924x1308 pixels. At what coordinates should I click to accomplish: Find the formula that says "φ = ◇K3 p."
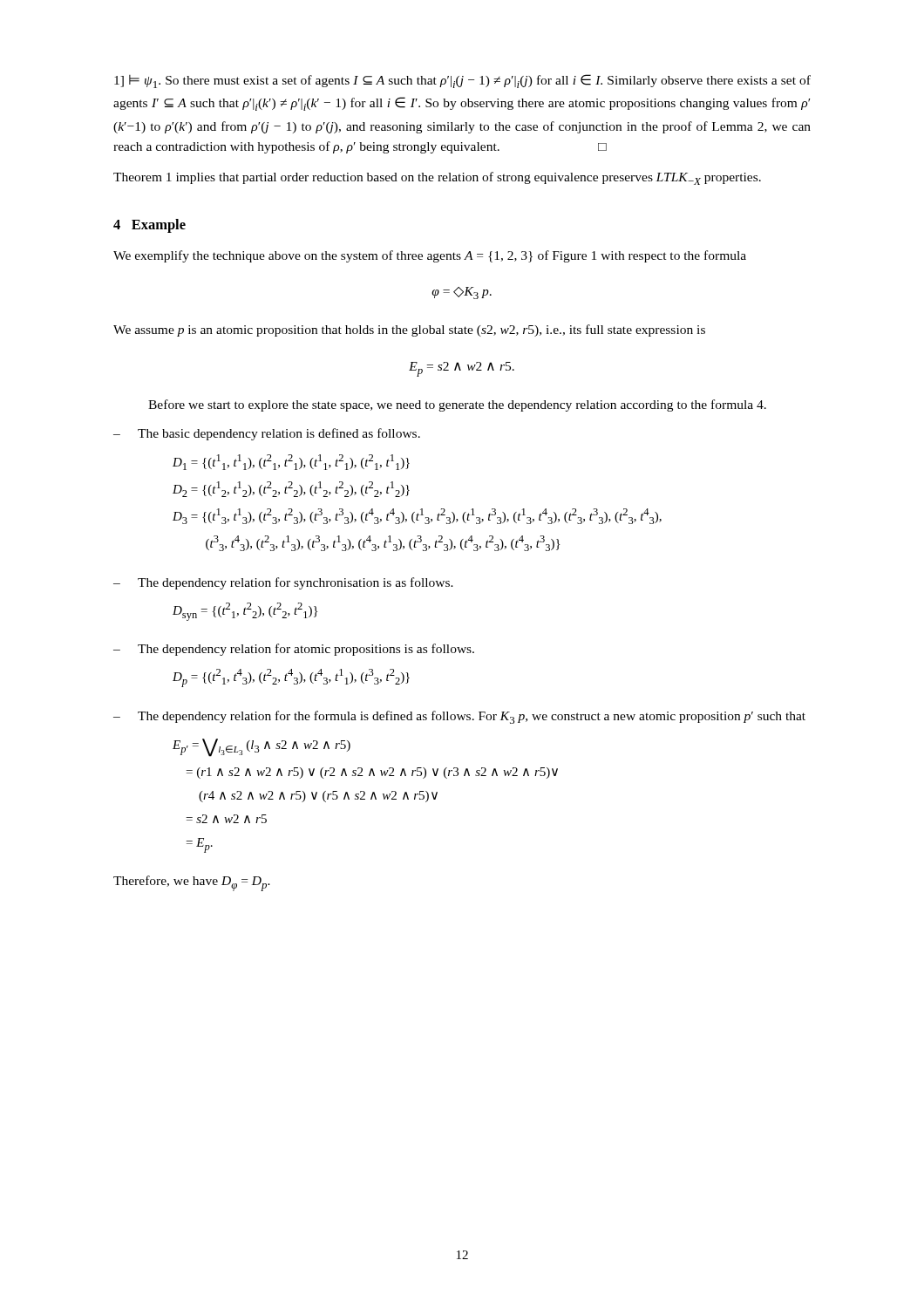pos(462,293)
